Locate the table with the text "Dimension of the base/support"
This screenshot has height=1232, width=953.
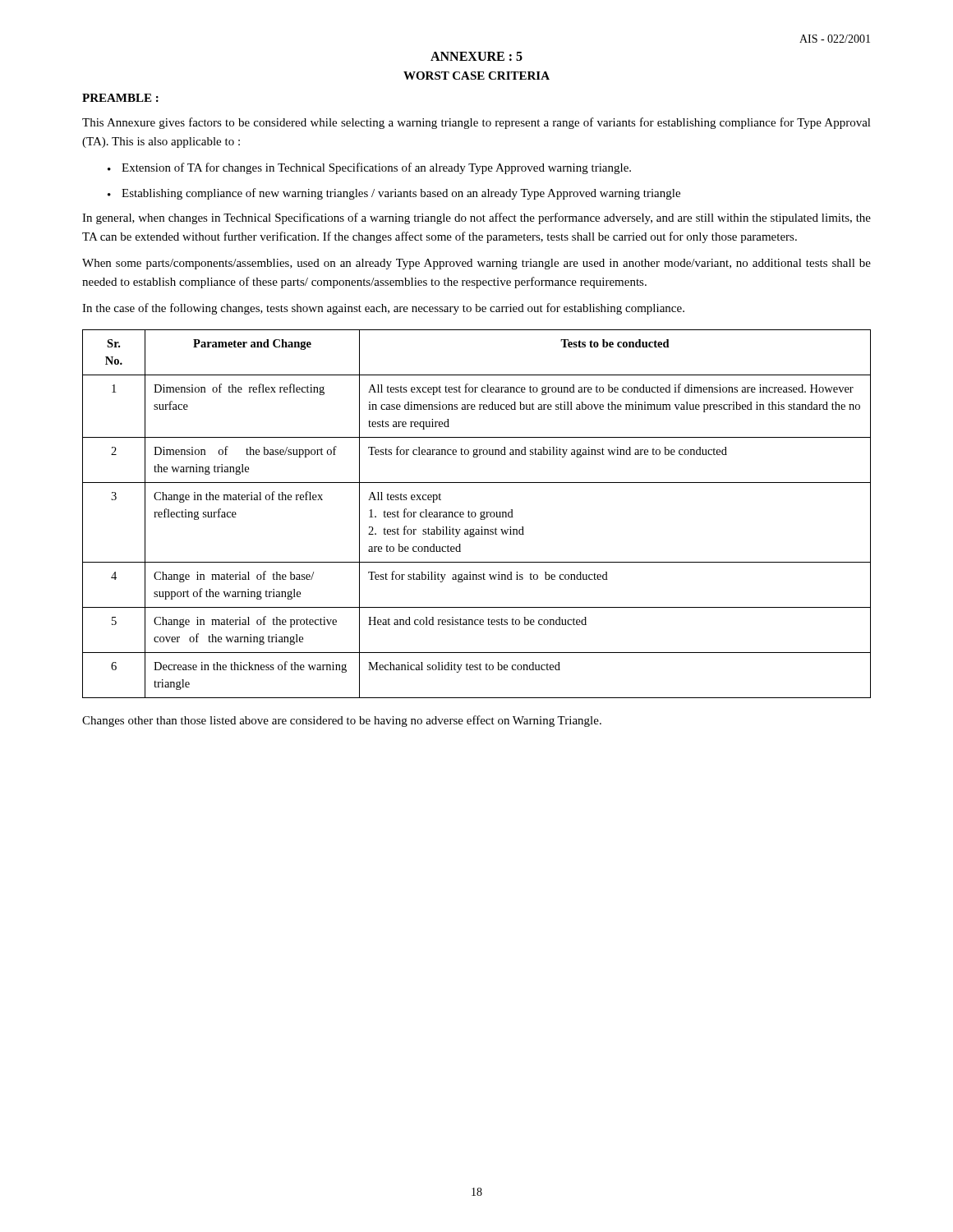pos(476,513)
